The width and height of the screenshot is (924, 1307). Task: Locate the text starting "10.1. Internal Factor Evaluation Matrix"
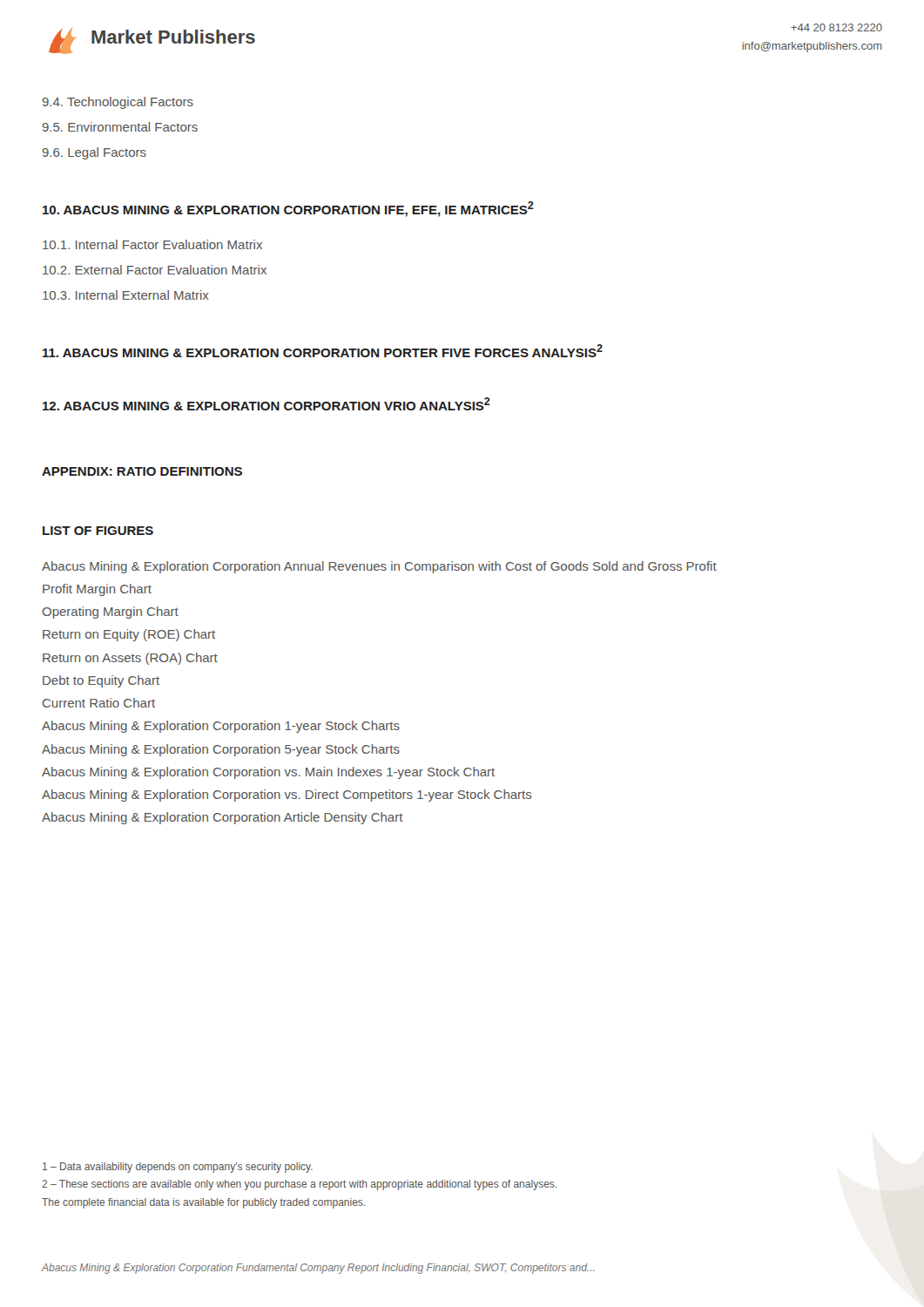(152, 244)
